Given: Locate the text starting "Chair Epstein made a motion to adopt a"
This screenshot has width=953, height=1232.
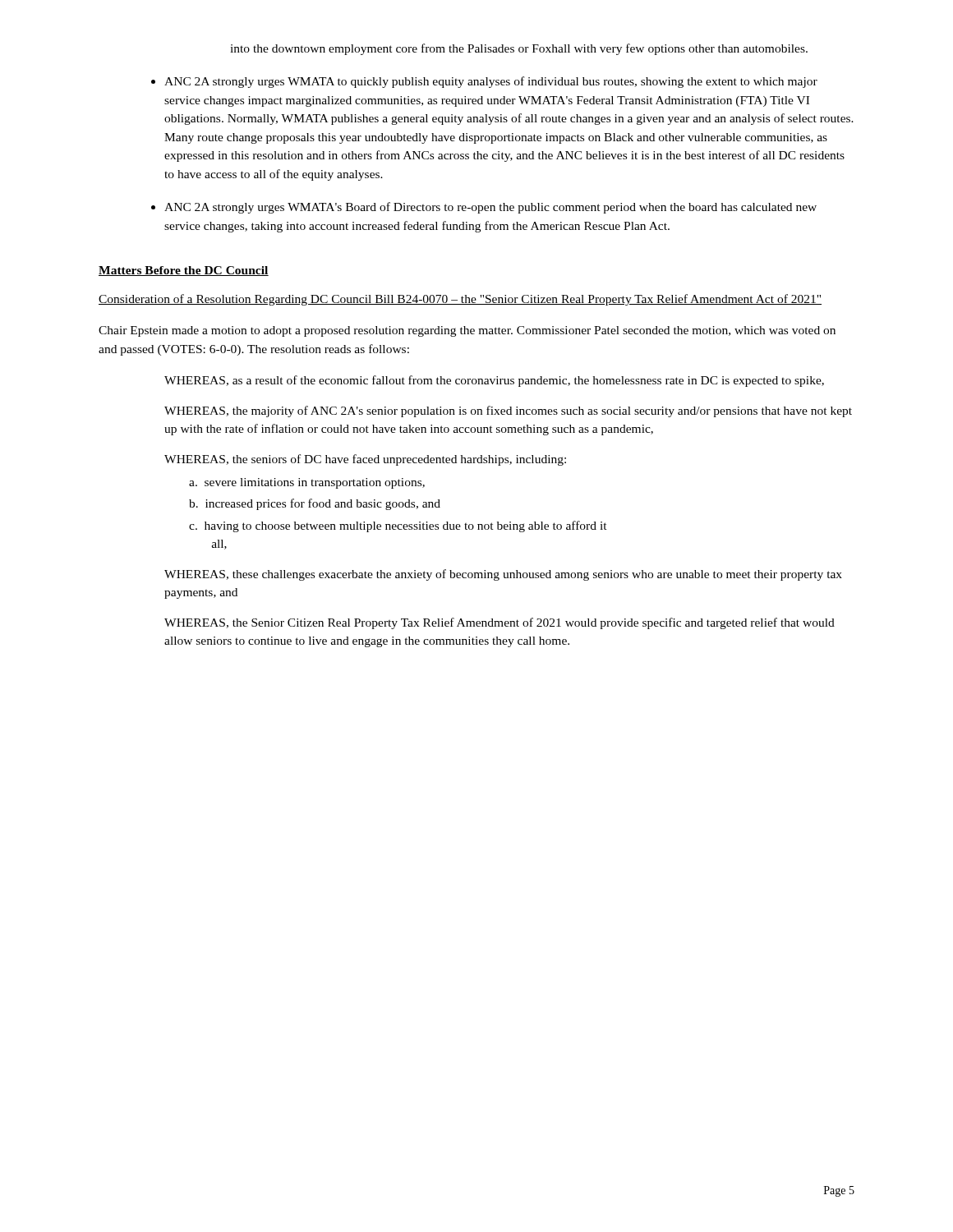Looking at the screenshot, I should (467, 339).
